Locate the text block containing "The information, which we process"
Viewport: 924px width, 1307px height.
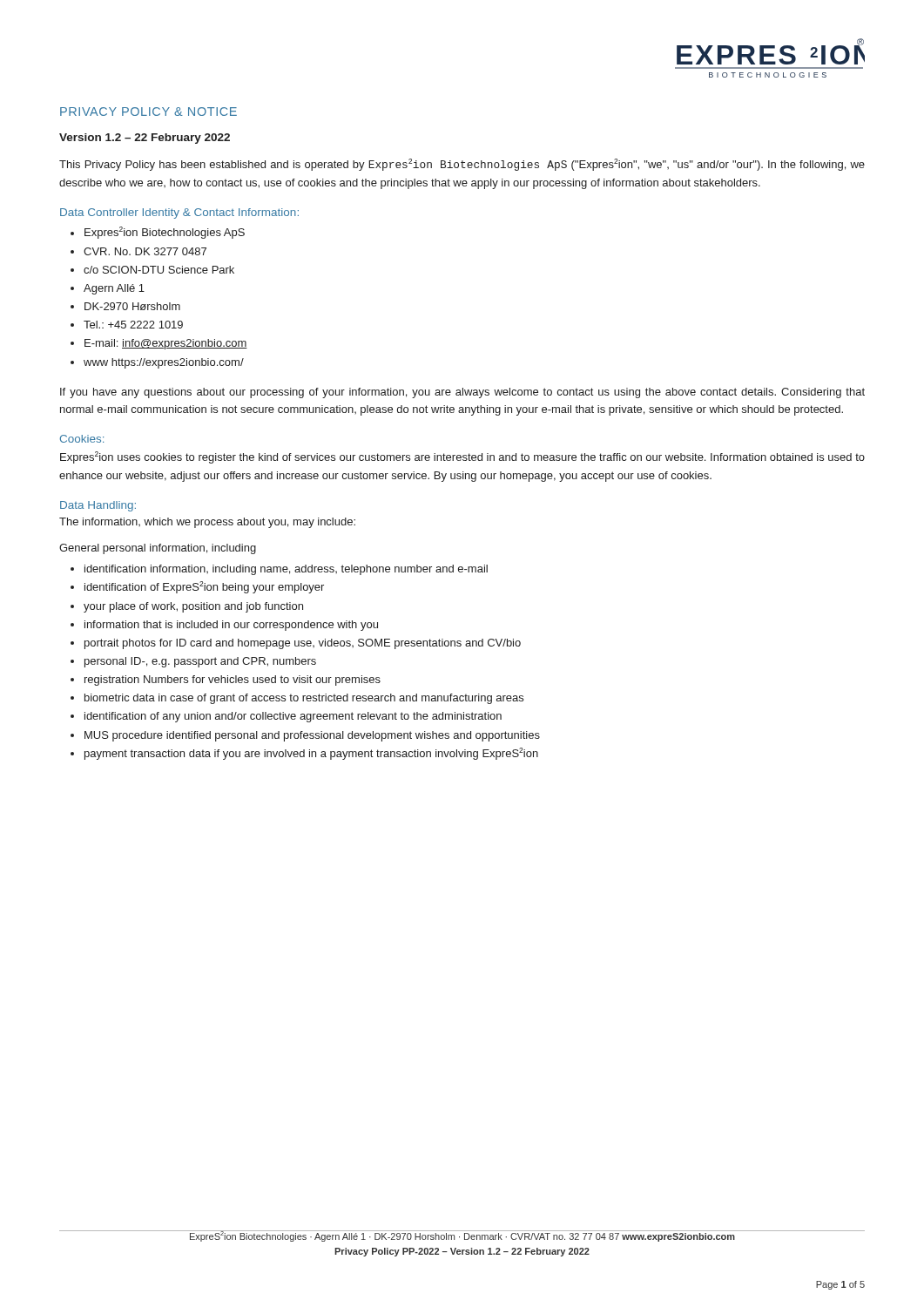(208, 521)
